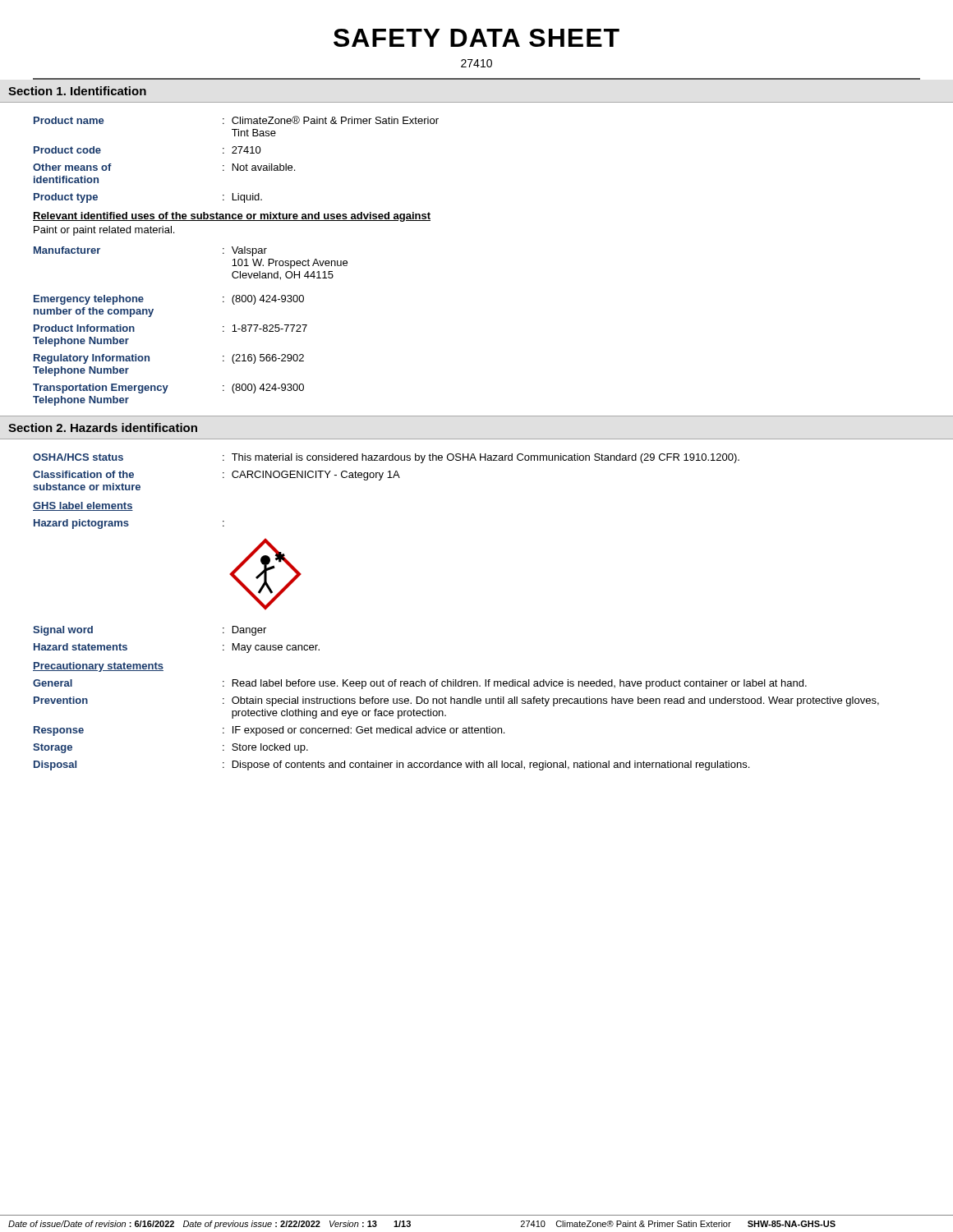Image resolution: width=953 pixels, height=1232 pixels.
Task: Select the text containing "Signal word : Danger"
Action: (57, 630)
